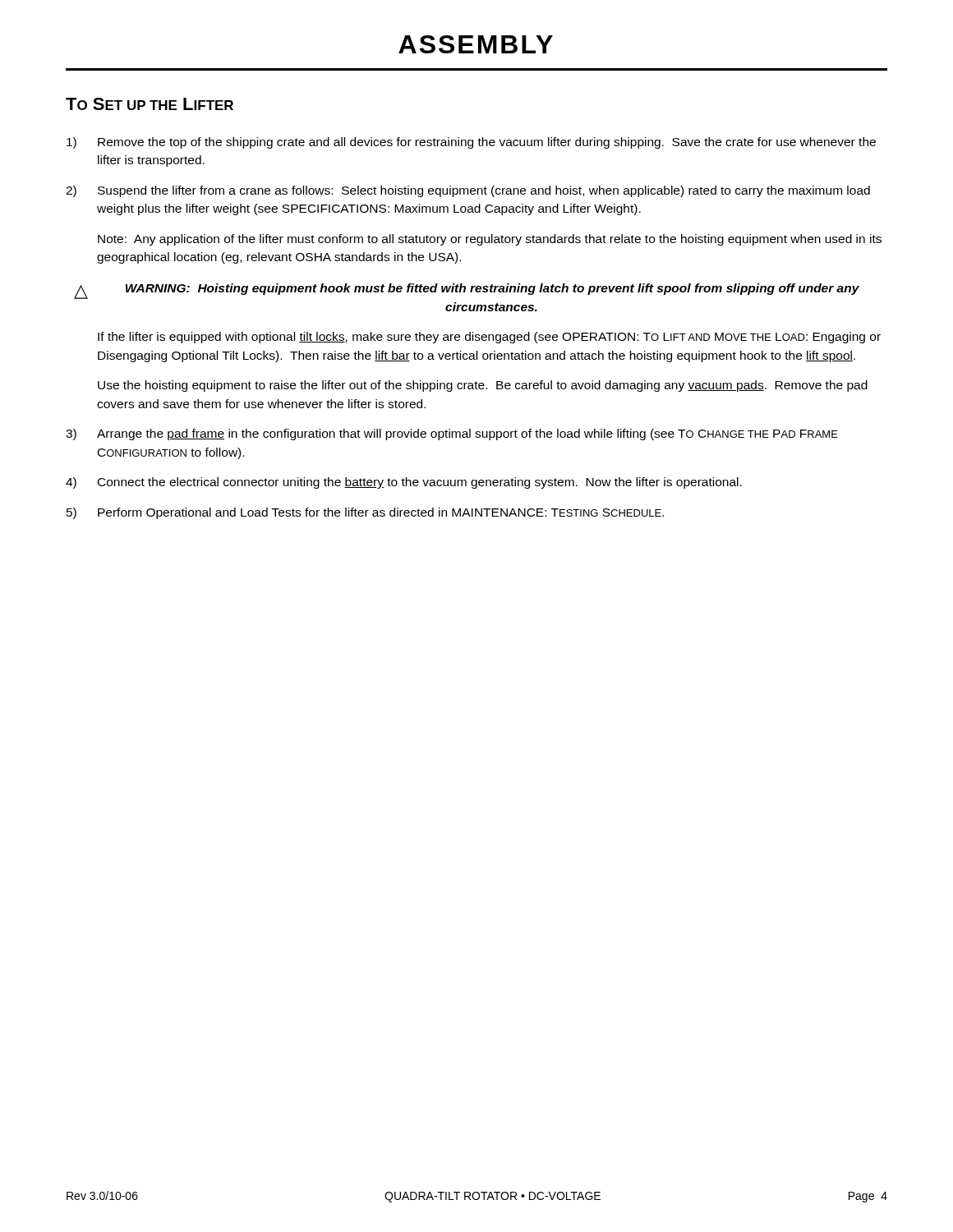Point to the block beginning "5) Perform Operational"
The width and height of the screenshot is (953, 1232).
[x=476, y=512]
